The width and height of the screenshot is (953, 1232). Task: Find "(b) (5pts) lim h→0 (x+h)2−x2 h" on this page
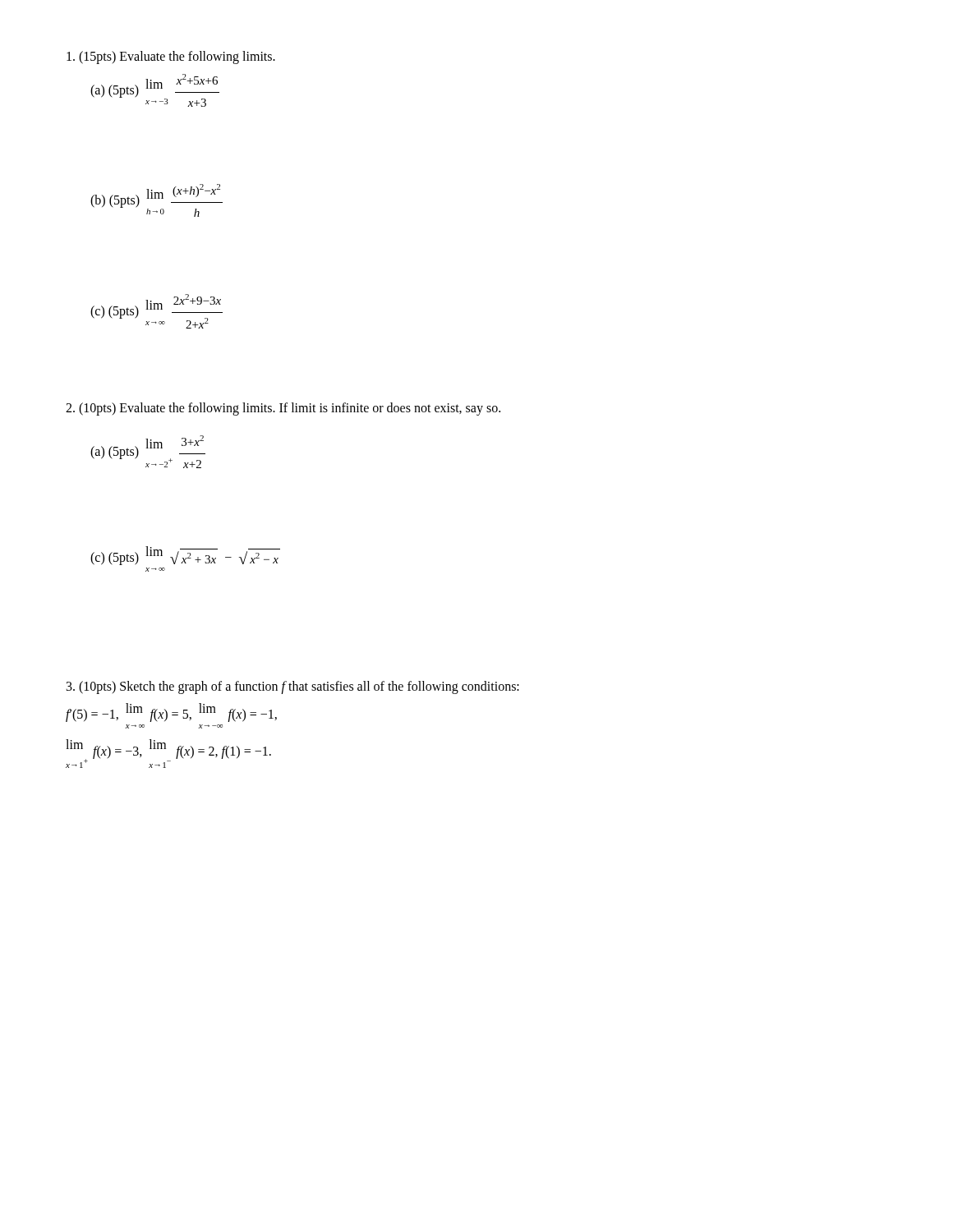coord(156,201)
